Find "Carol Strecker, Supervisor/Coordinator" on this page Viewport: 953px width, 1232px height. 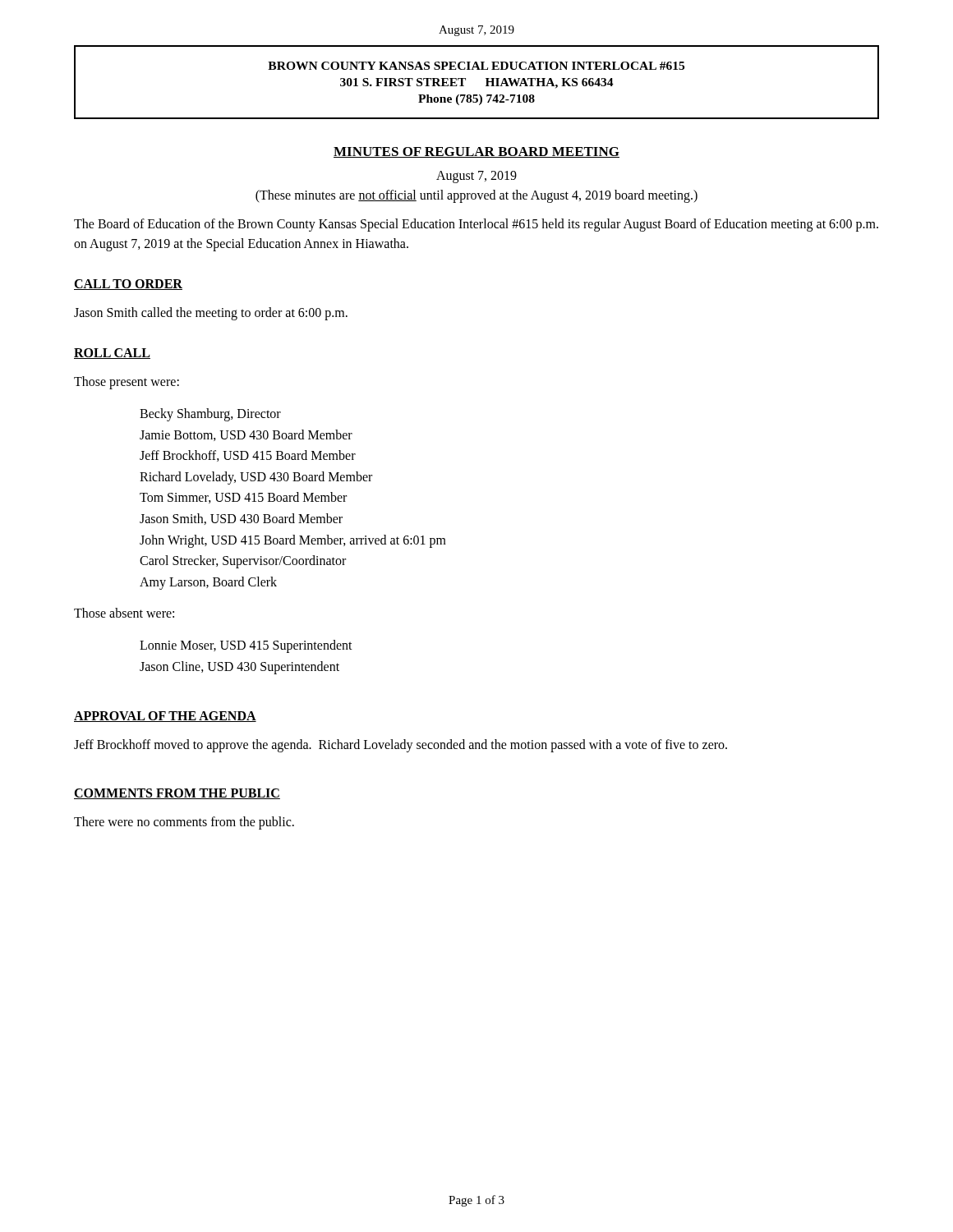pos(243,561)
